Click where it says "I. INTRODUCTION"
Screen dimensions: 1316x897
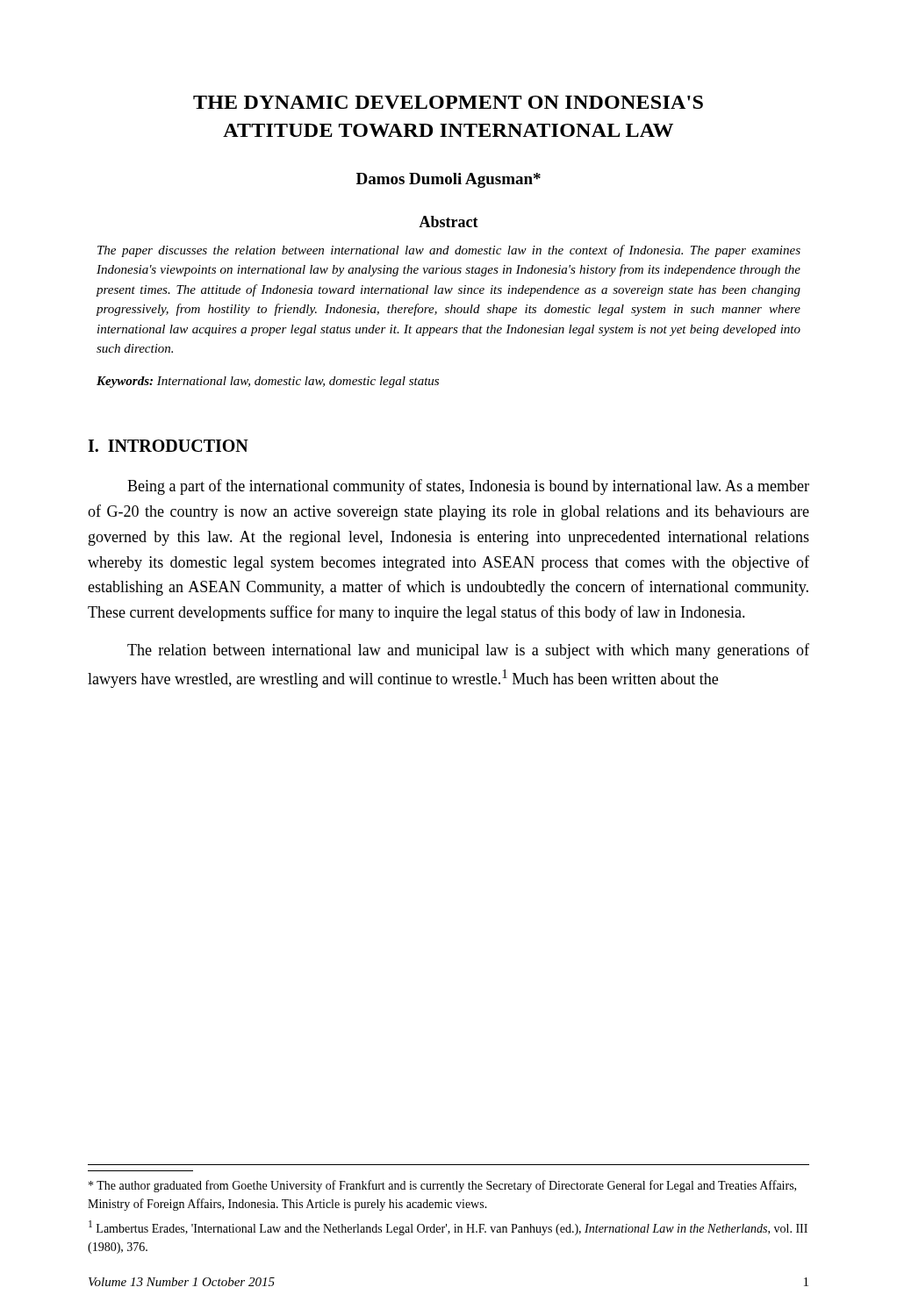click(x=168, y=446)
